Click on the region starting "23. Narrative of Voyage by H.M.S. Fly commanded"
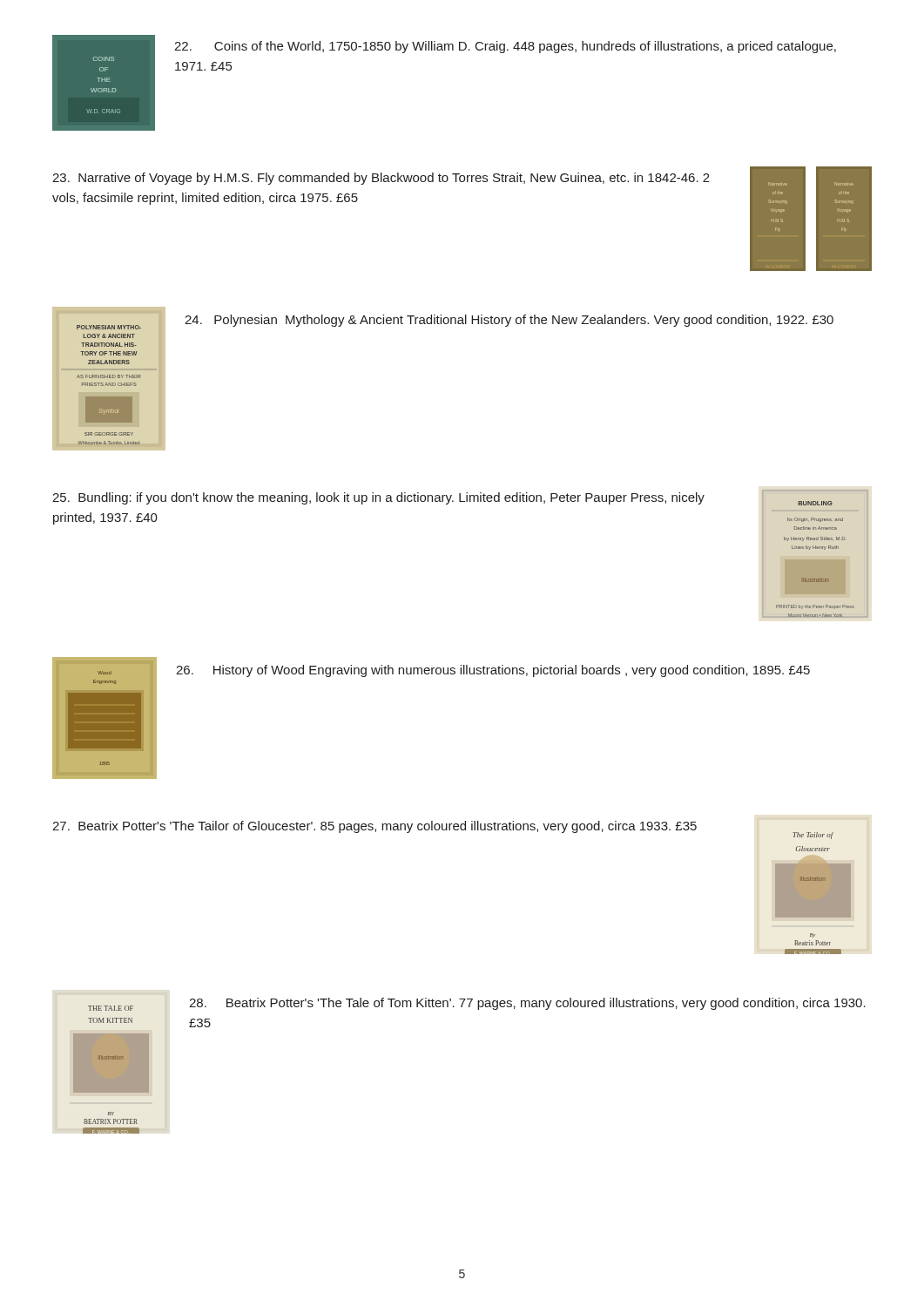 click(x=462, y=220)
